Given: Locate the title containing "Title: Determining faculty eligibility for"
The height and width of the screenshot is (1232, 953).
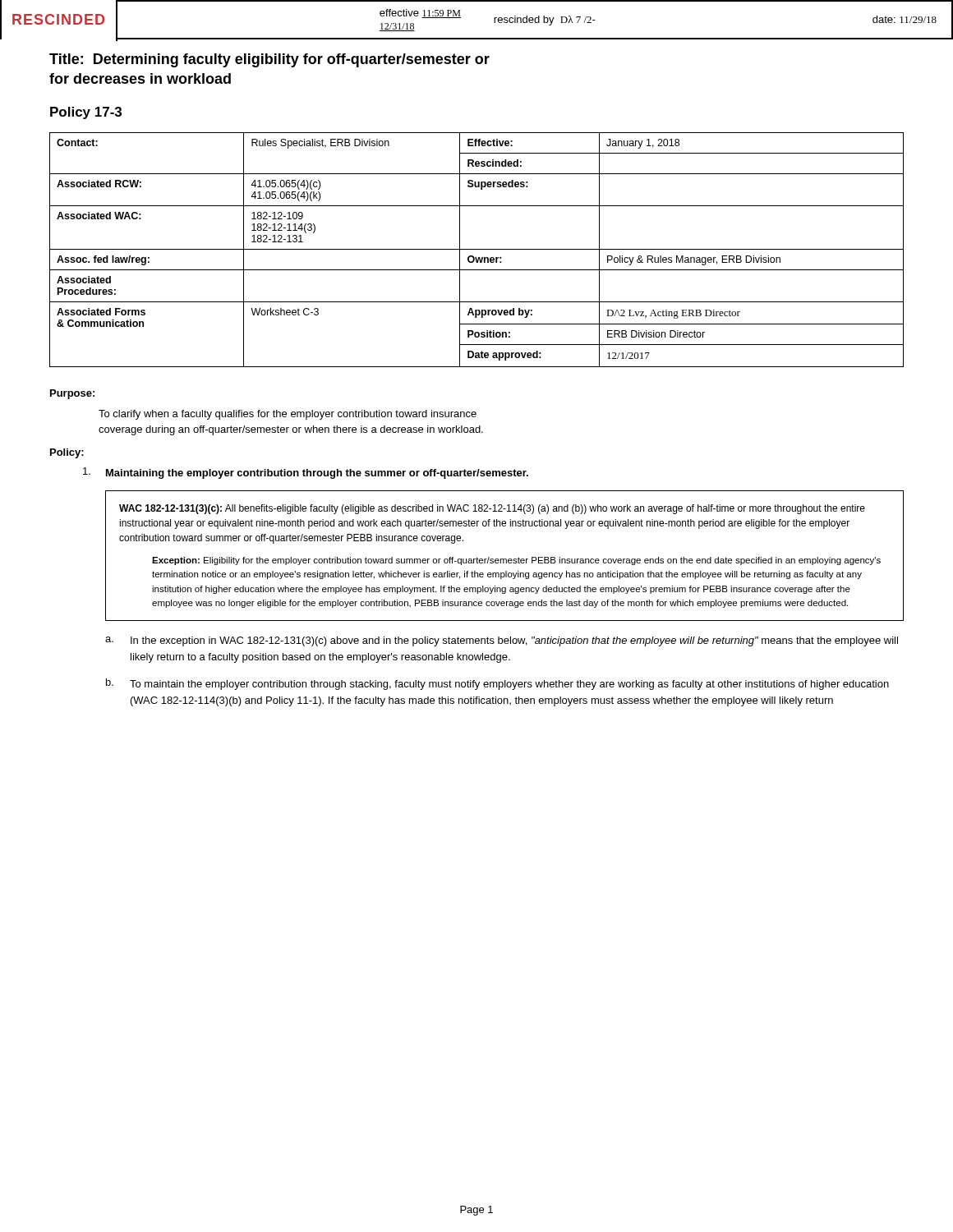Looking at the screenshot, I should pyautogui.click(x=269, y=69).
